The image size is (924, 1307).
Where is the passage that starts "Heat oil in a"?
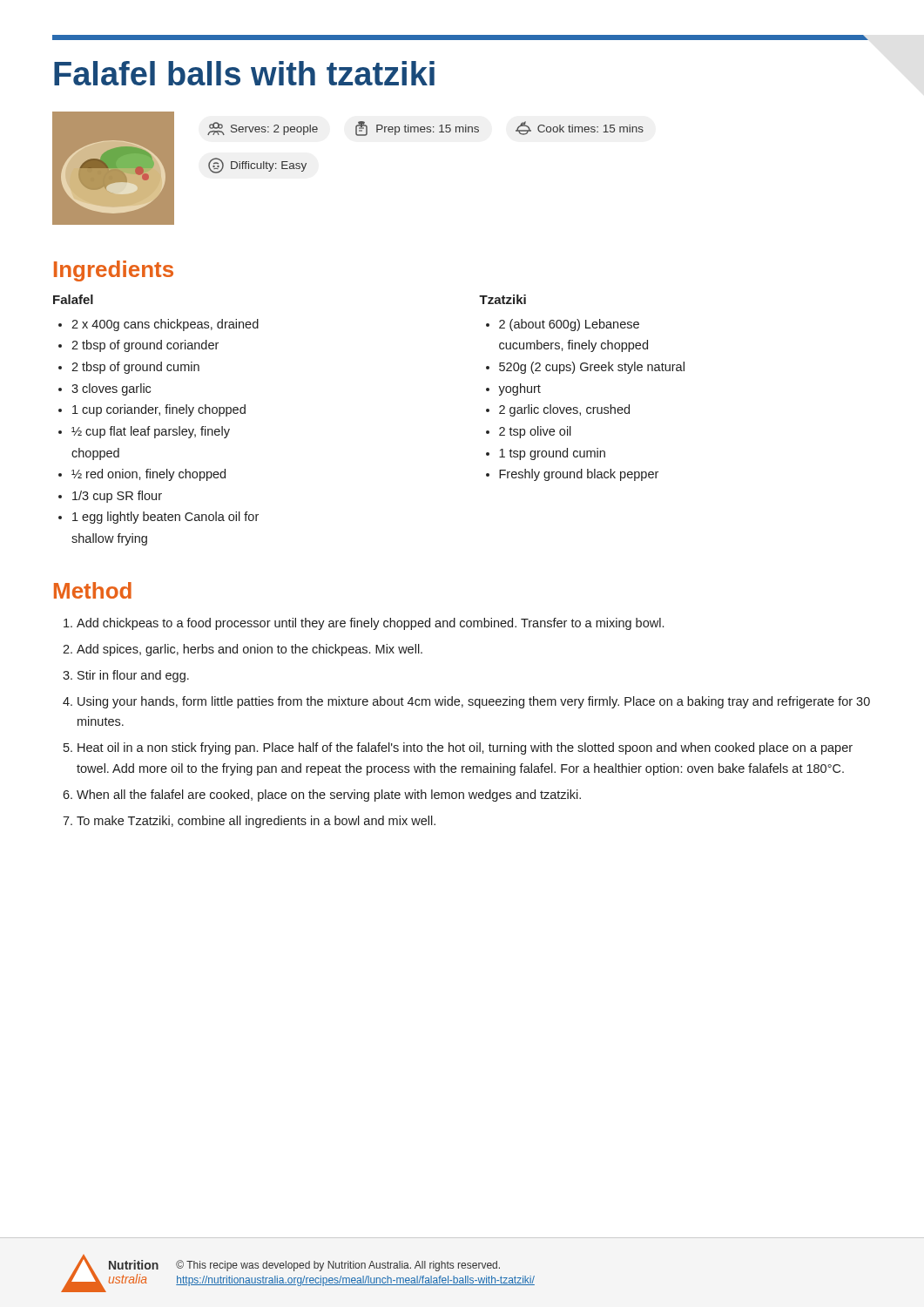coord(465,758)
